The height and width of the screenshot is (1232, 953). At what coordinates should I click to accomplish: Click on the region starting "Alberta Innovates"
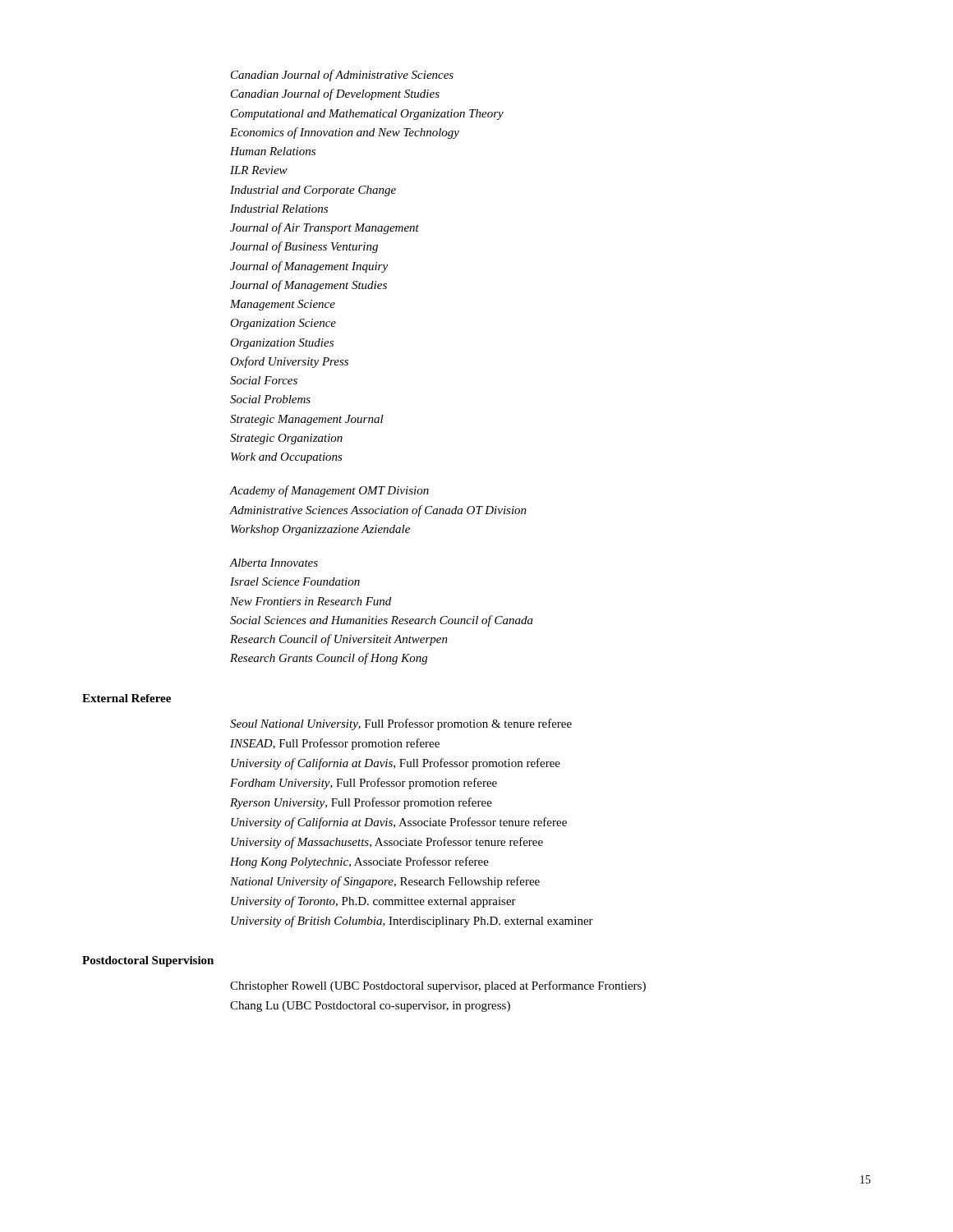coord(274,563)
